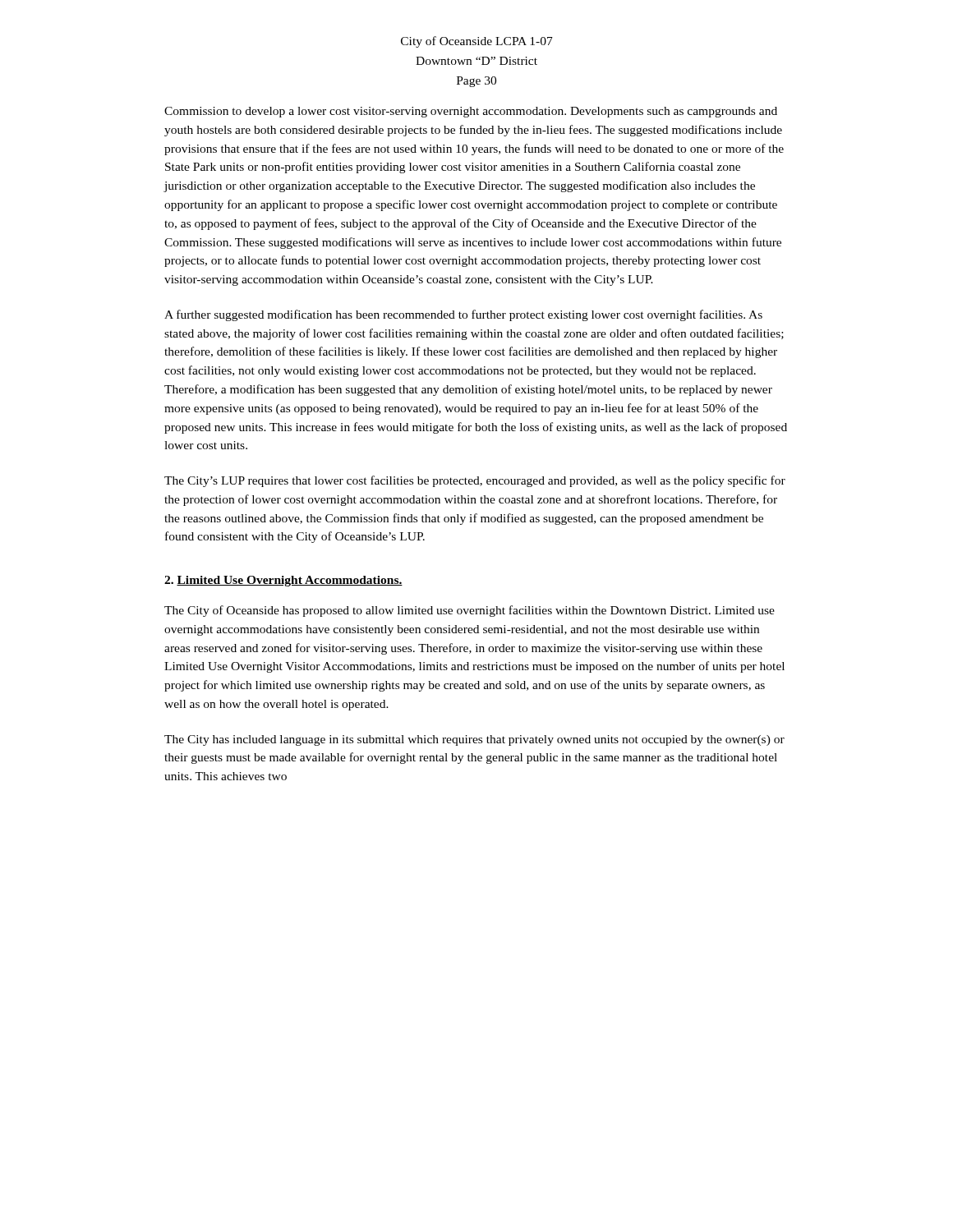Click on the block starting "The City of"
953x1232 pixels.
click(x=475, y=657)
